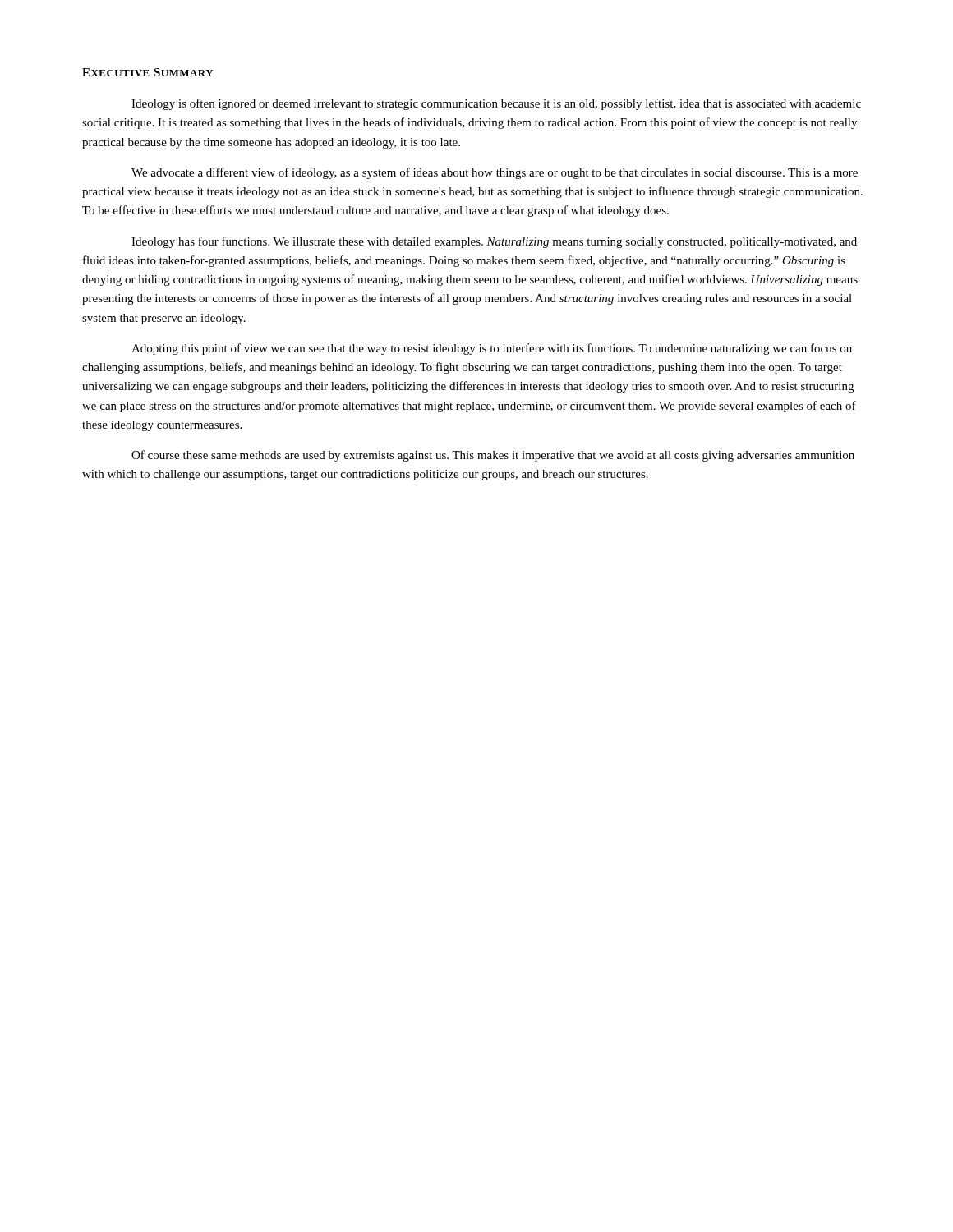
Task: Find the section header with the text "EXECUTIVE SUMMARY"
Action: pyautogui.click(x=148, y=72)
